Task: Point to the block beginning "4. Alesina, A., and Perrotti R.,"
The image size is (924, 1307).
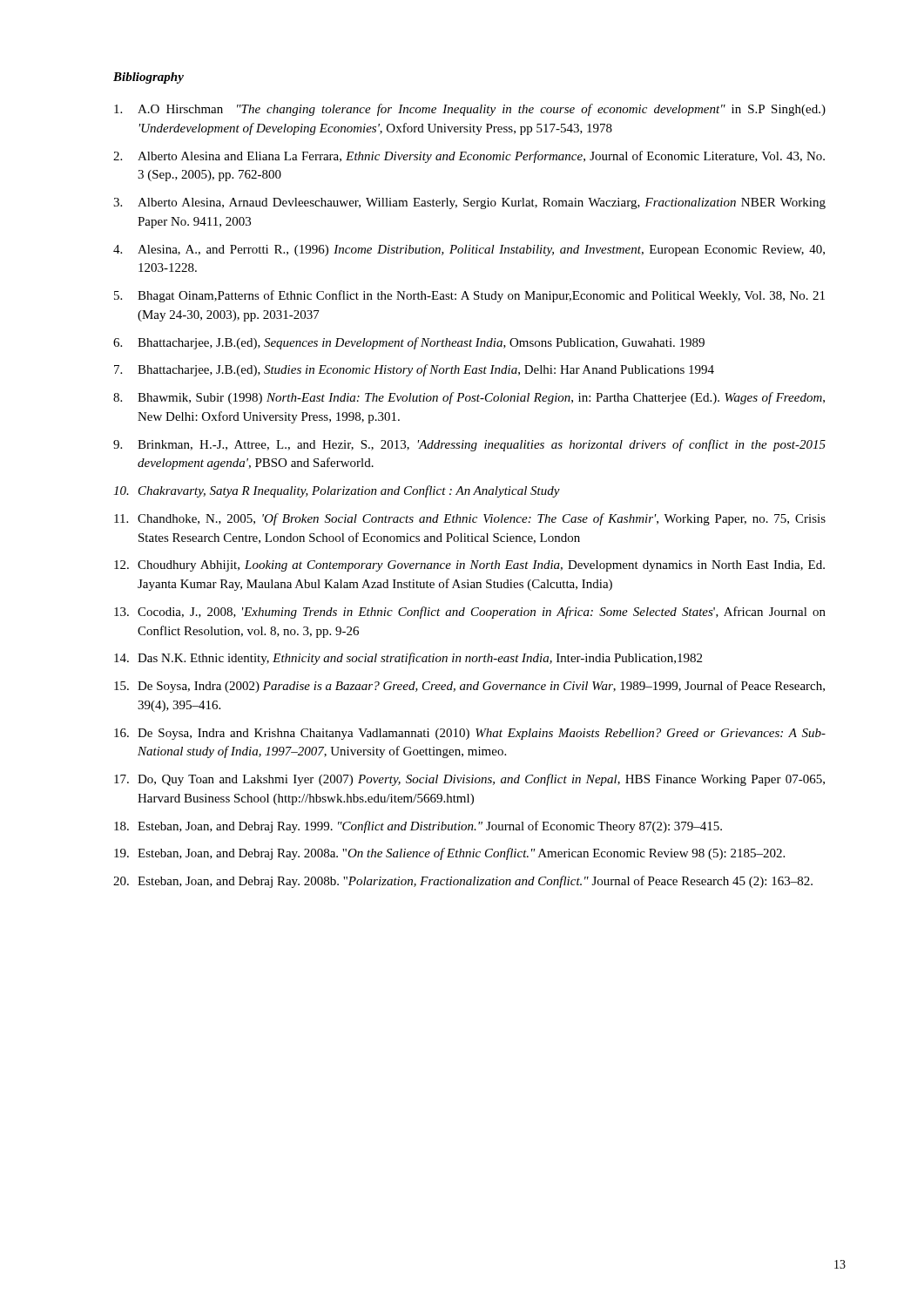Action: (469, 259)
